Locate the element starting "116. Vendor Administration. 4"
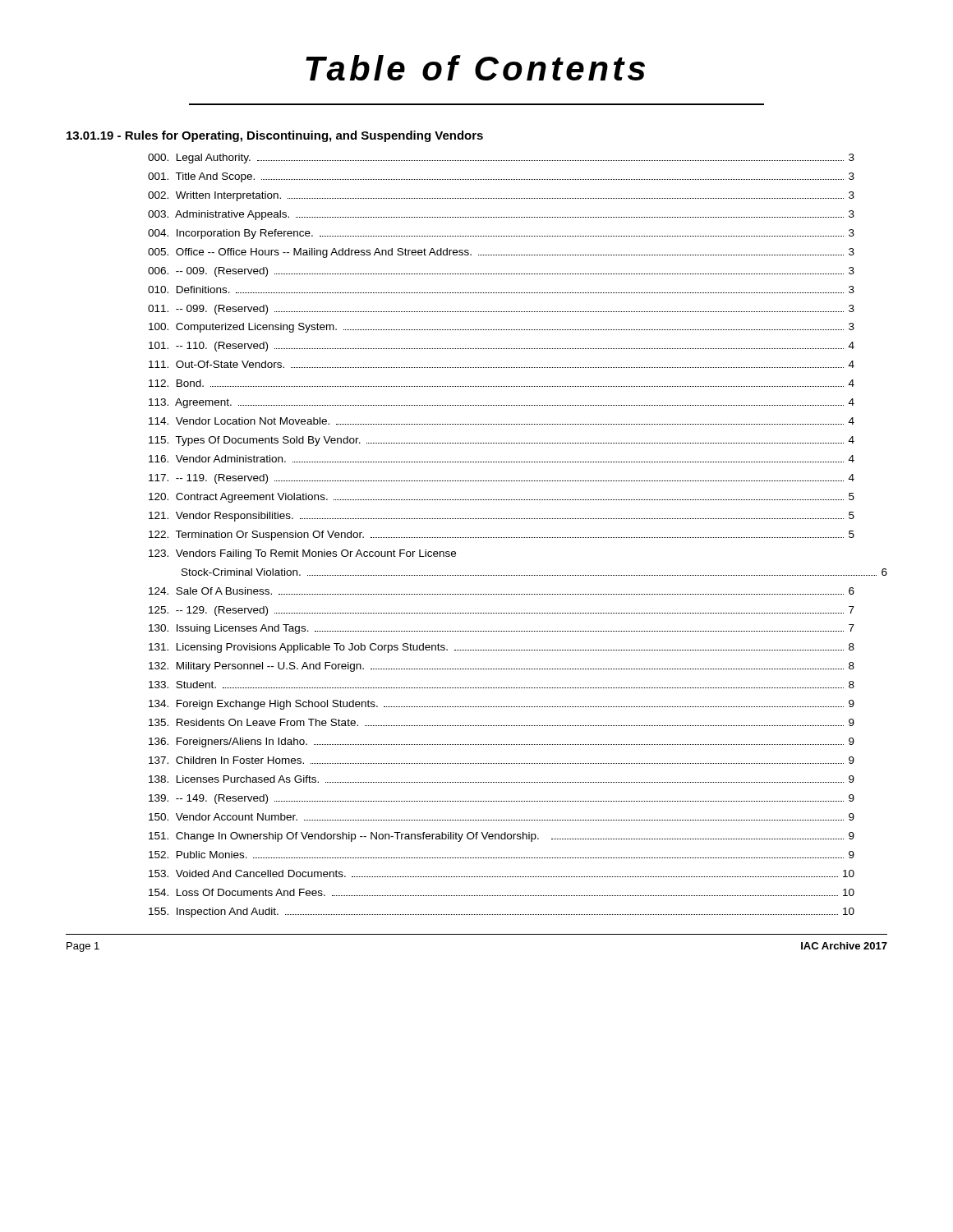Screen dimensions: 1232x953 coord(501,459)
